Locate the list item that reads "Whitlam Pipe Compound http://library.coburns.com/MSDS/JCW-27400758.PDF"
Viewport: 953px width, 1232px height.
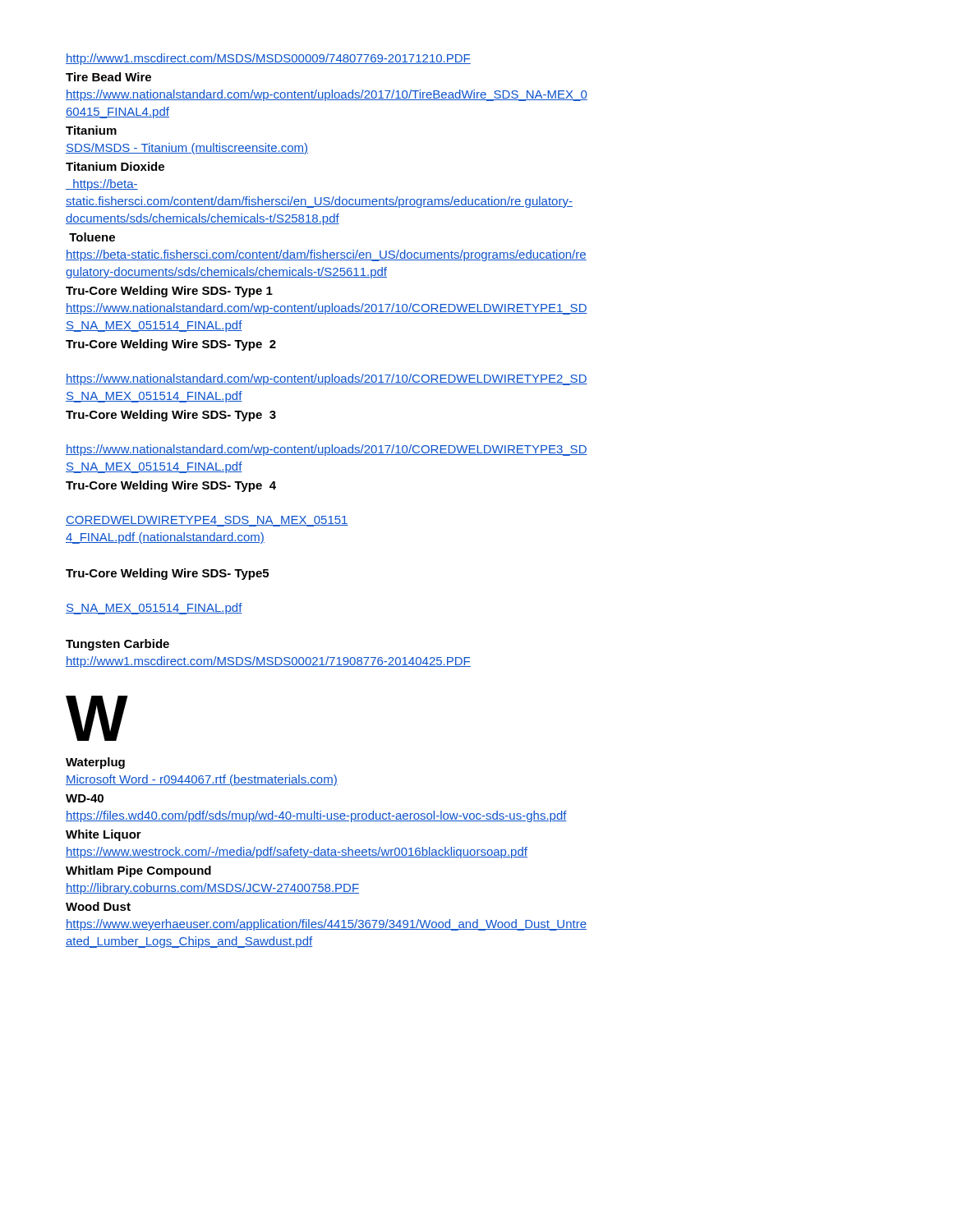(138, 871)
